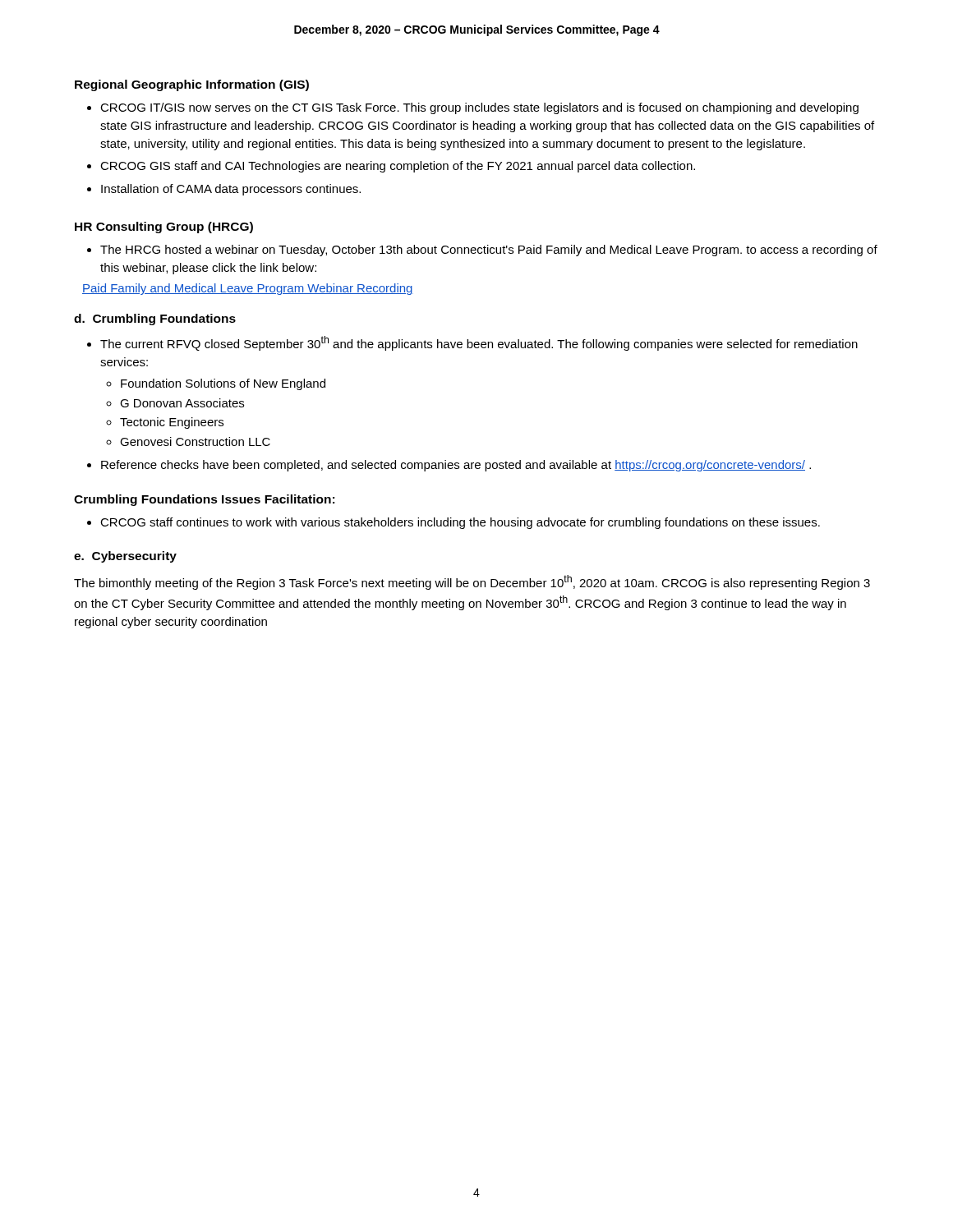Locate the list item that reads "CRCOG IT/GIS now serves on the CT GIS"
The width and height of the screenshot is (953, 1232).
[487, 125]
